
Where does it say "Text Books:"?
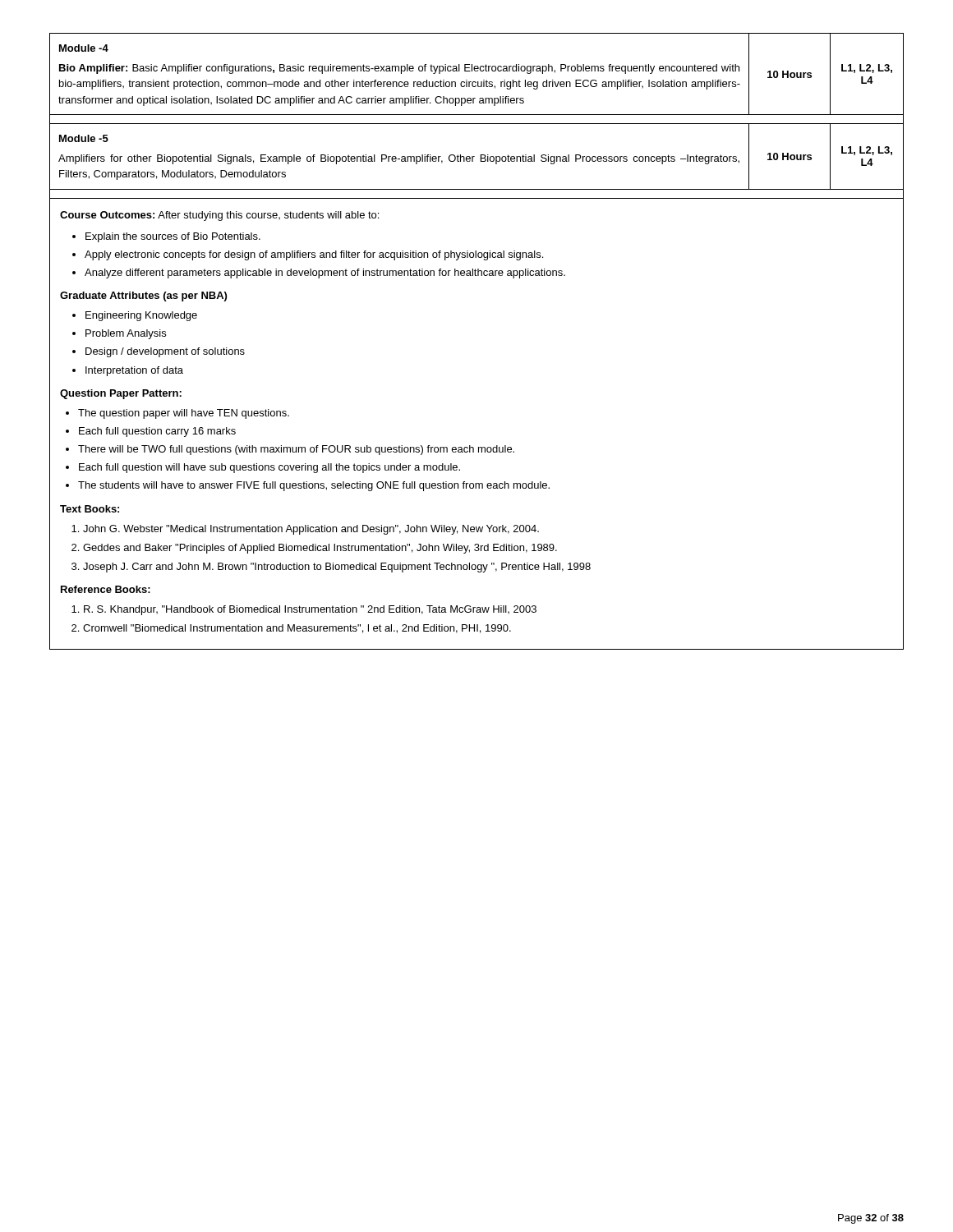[x=90, y=508]
